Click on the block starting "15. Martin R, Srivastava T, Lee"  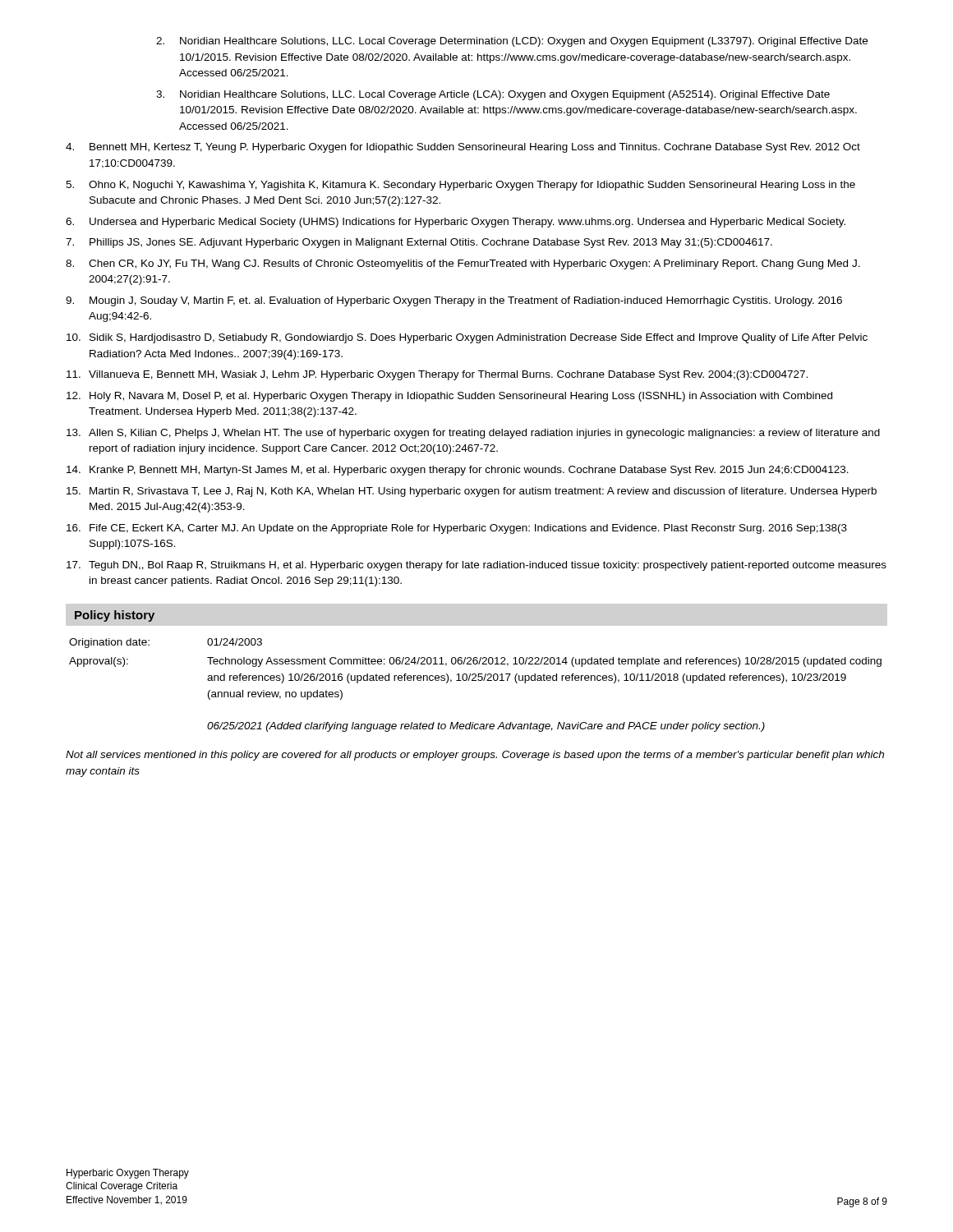pyautogui.click(x=476, y=499)
